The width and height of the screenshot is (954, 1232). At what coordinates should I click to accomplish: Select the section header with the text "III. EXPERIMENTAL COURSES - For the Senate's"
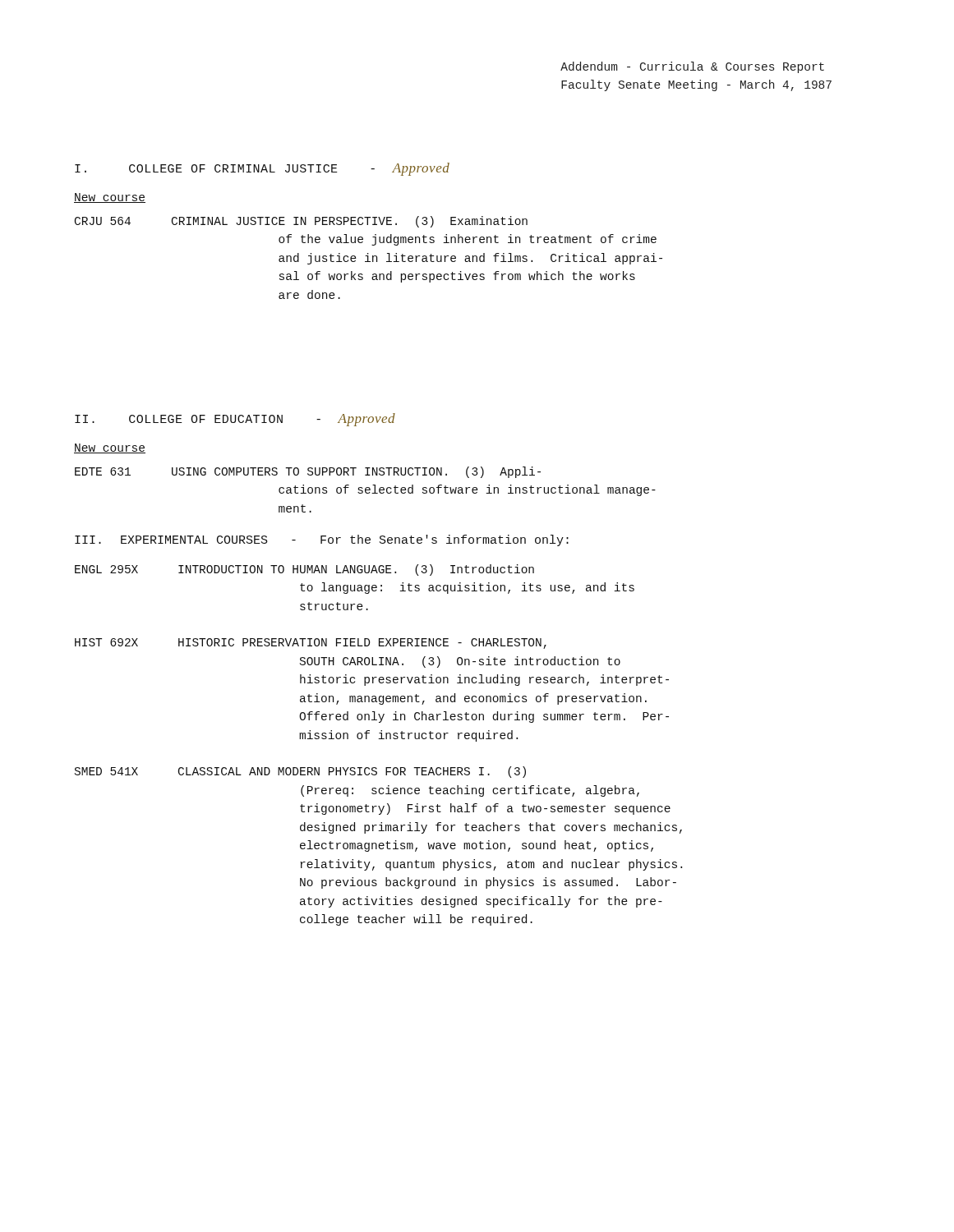pos(323,541)
